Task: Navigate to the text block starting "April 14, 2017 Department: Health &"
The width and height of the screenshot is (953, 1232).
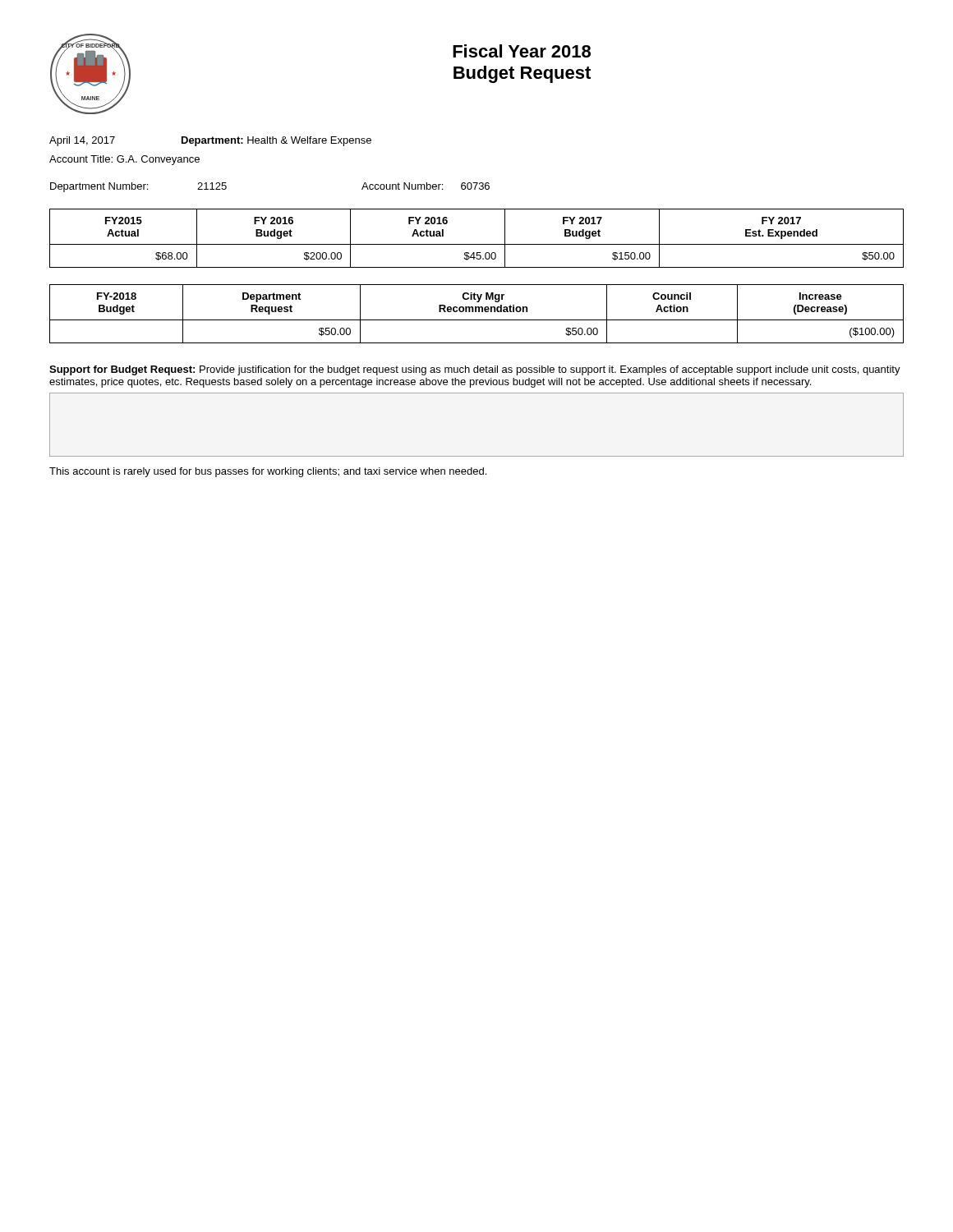Action: (x=210, y=140)
